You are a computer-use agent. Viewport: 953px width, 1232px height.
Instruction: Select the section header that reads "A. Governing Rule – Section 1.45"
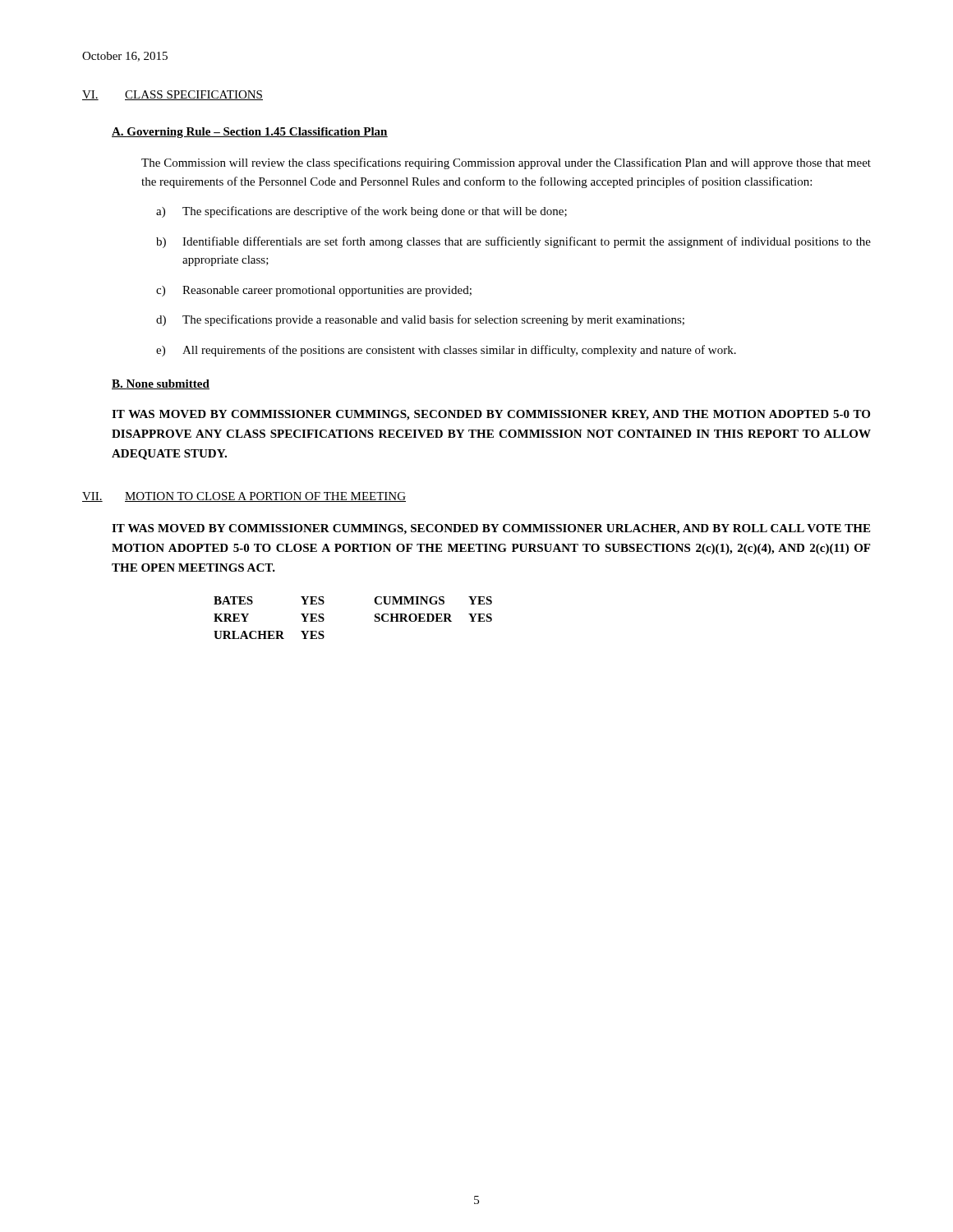[x=249, y=131]
